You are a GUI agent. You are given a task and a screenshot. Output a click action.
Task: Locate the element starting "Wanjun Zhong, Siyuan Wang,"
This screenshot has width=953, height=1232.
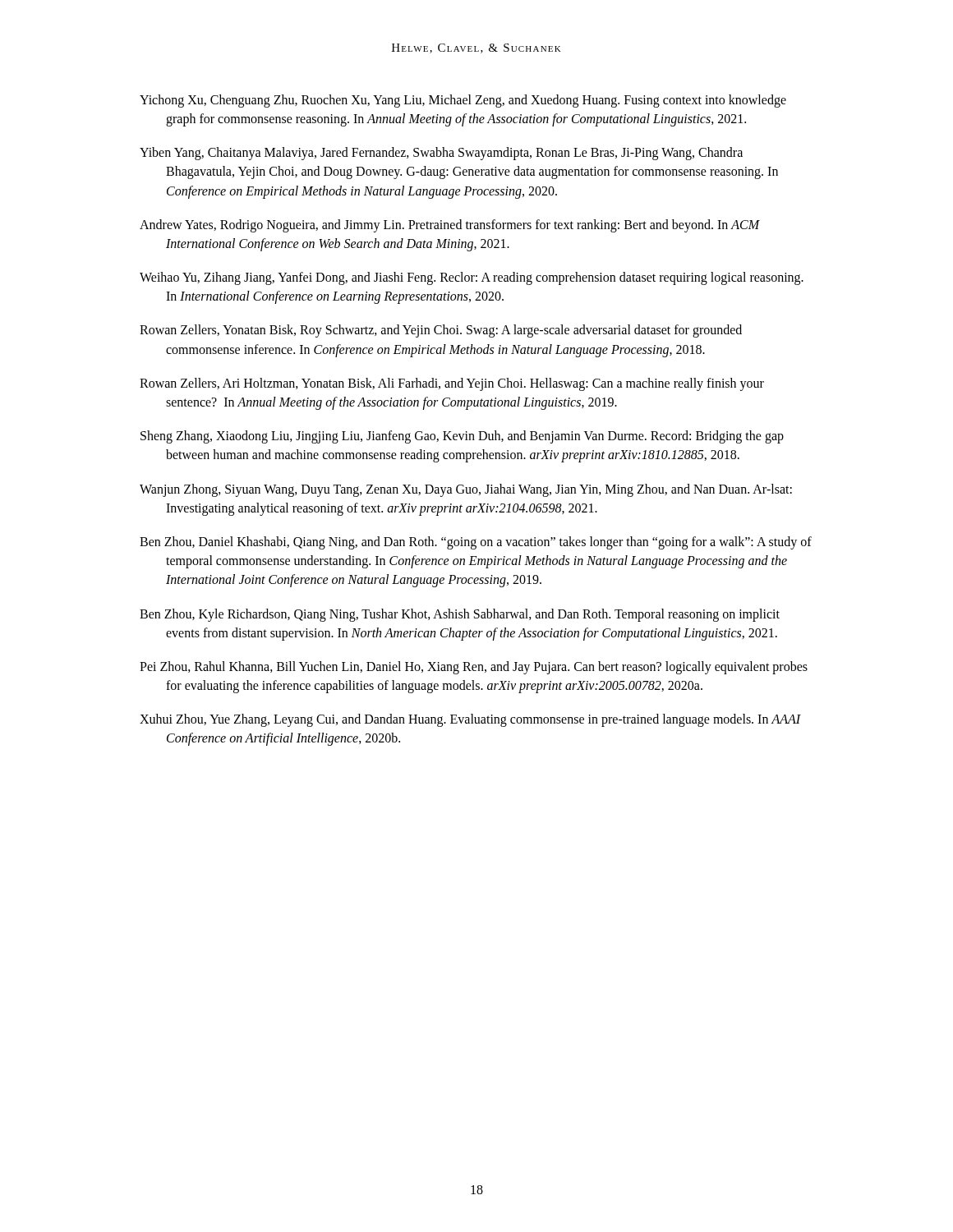pos(476,498)
